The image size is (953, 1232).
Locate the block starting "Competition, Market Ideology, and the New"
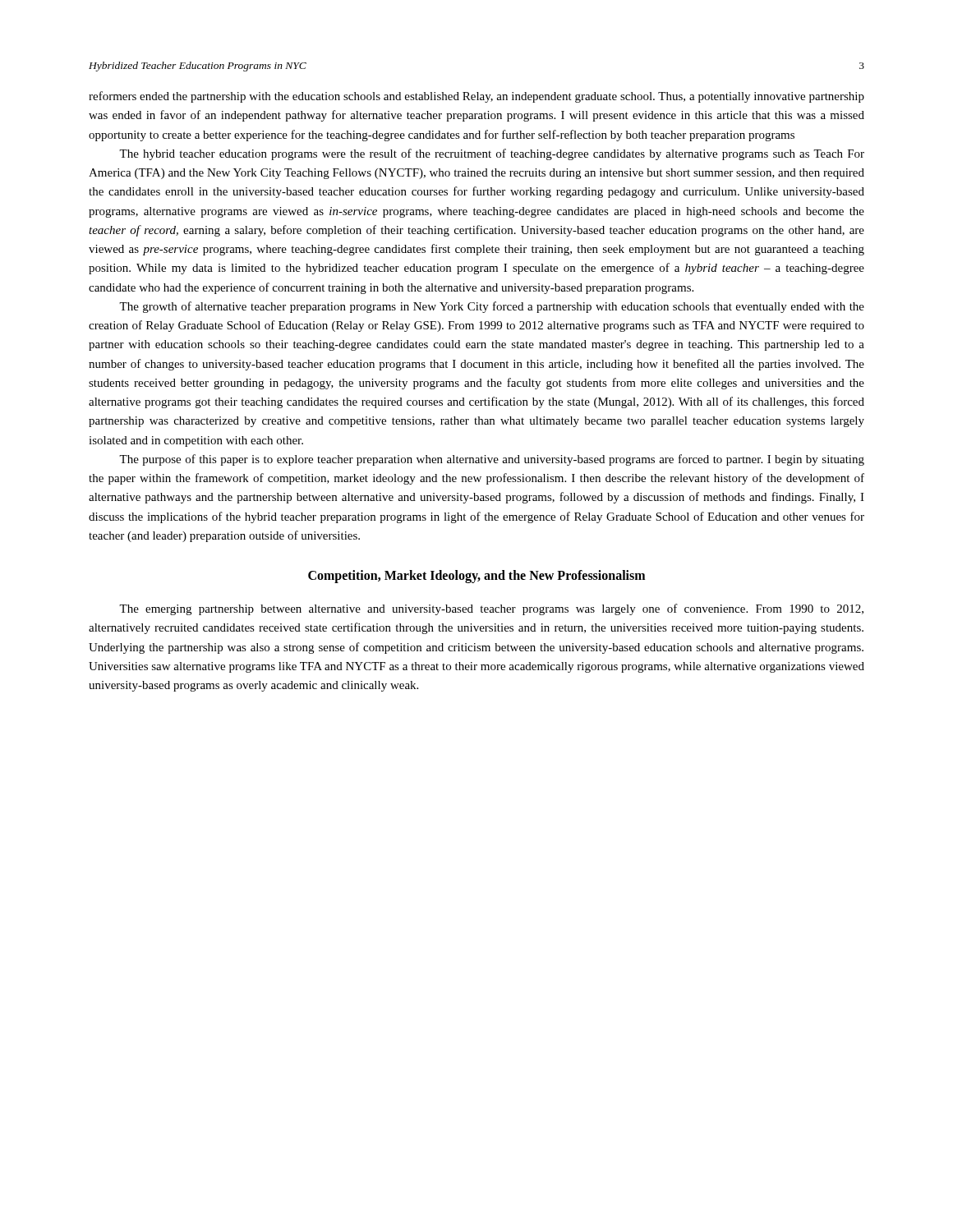476,575
